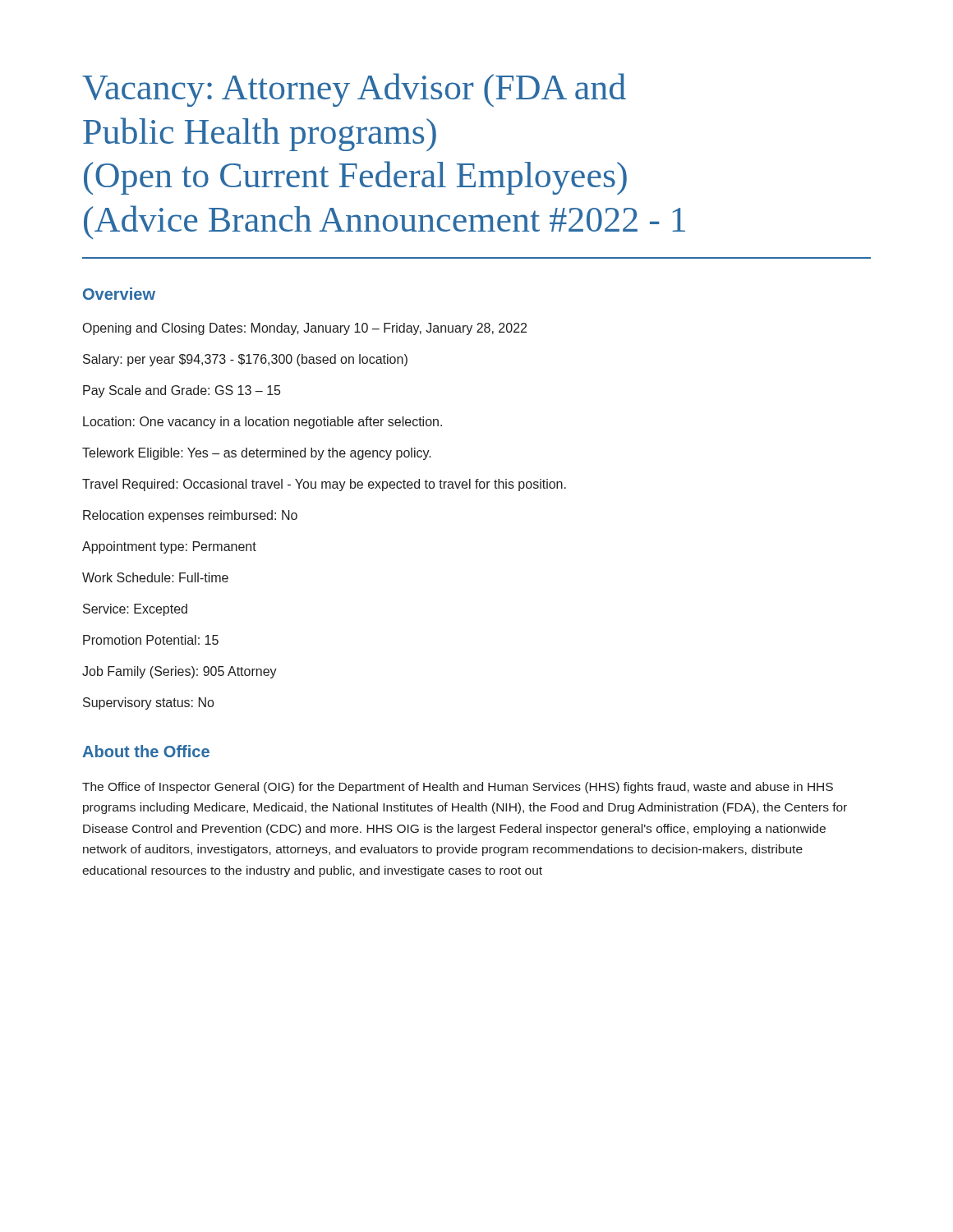Locate the text block containing "Travel Required: Occasional travel -"

[x=476, y=484]
